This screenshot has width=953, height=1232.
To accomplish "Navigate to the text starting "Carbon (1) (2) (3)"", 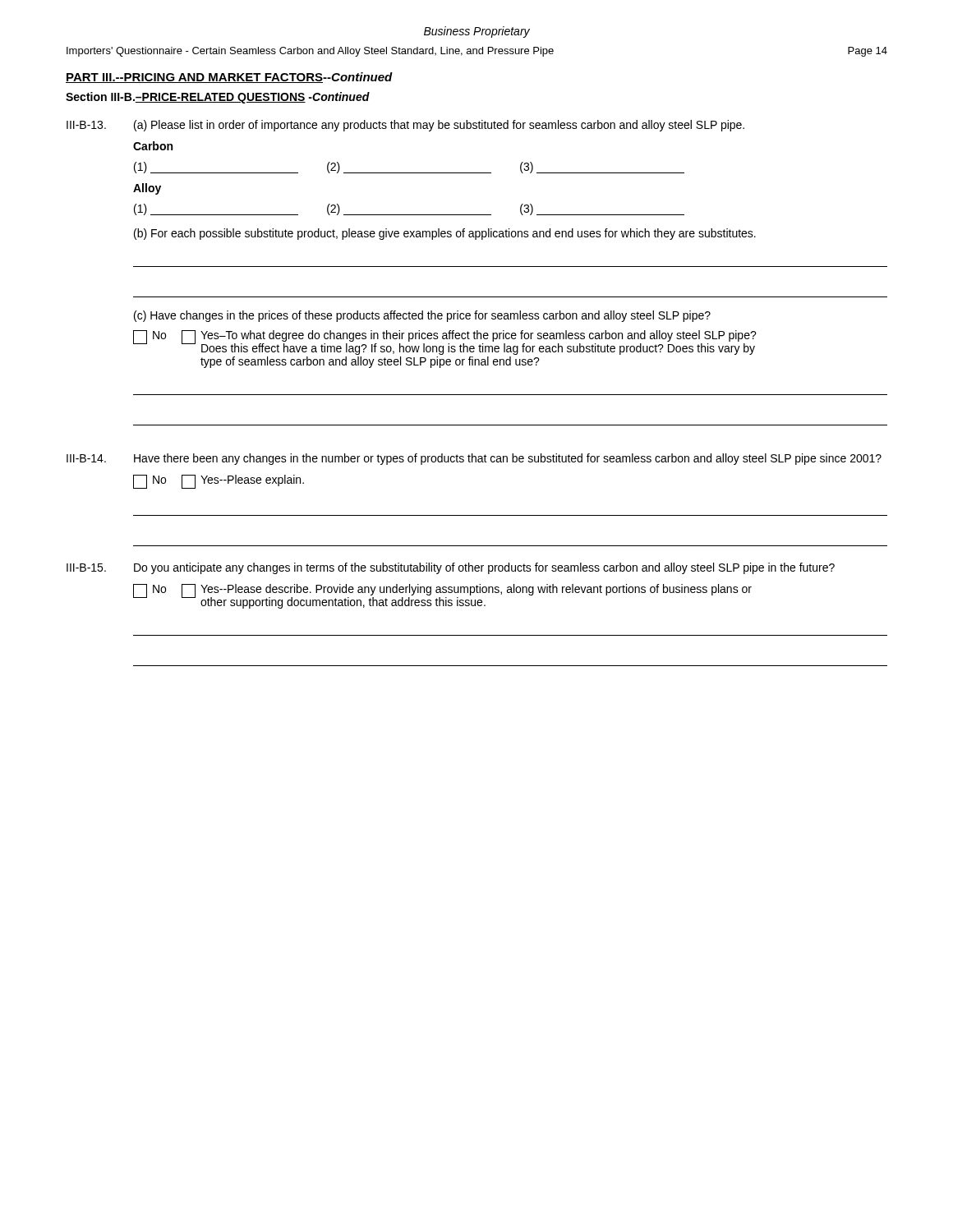I will pos(153,146).
